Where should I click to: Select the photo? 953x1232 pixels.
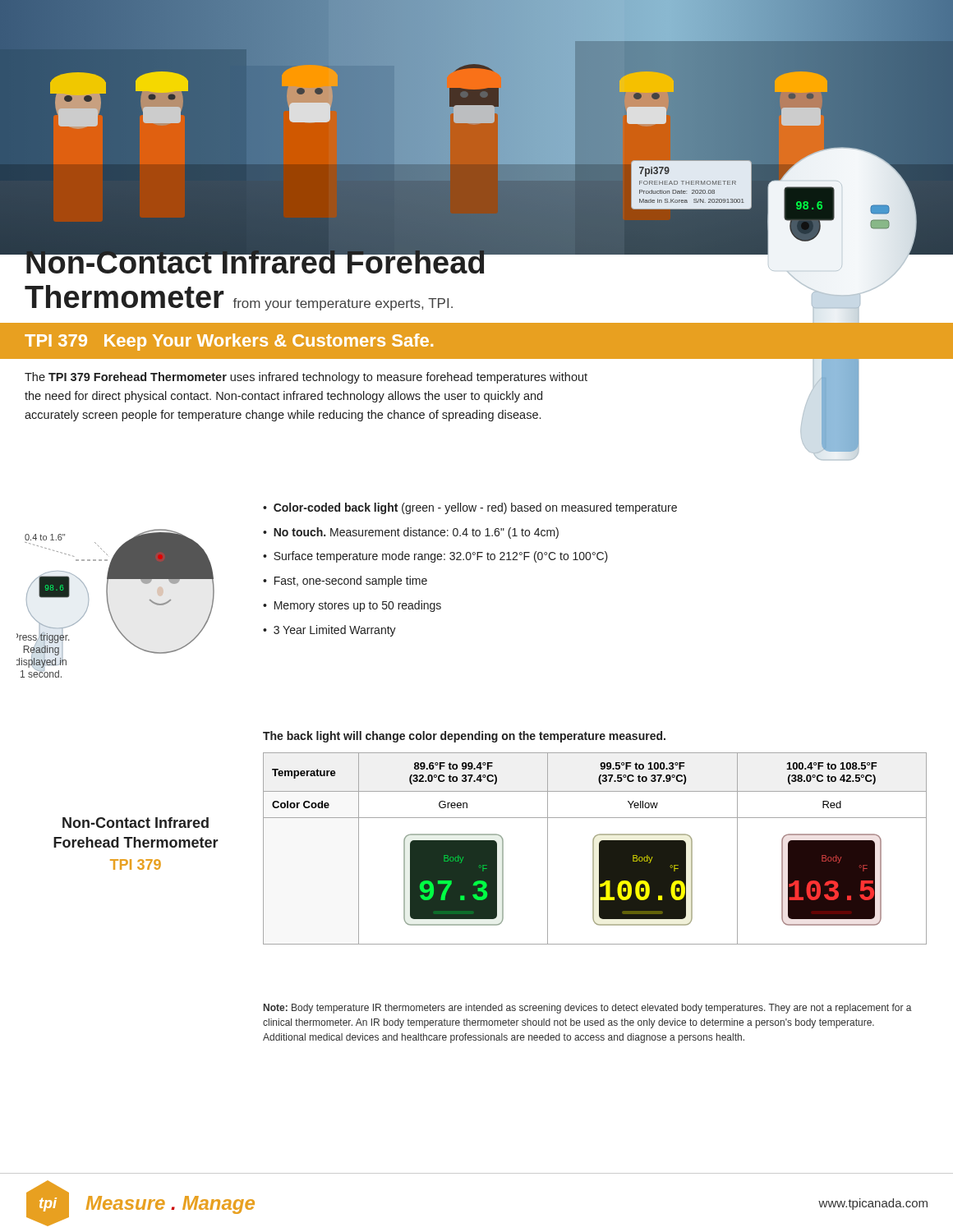476,127
